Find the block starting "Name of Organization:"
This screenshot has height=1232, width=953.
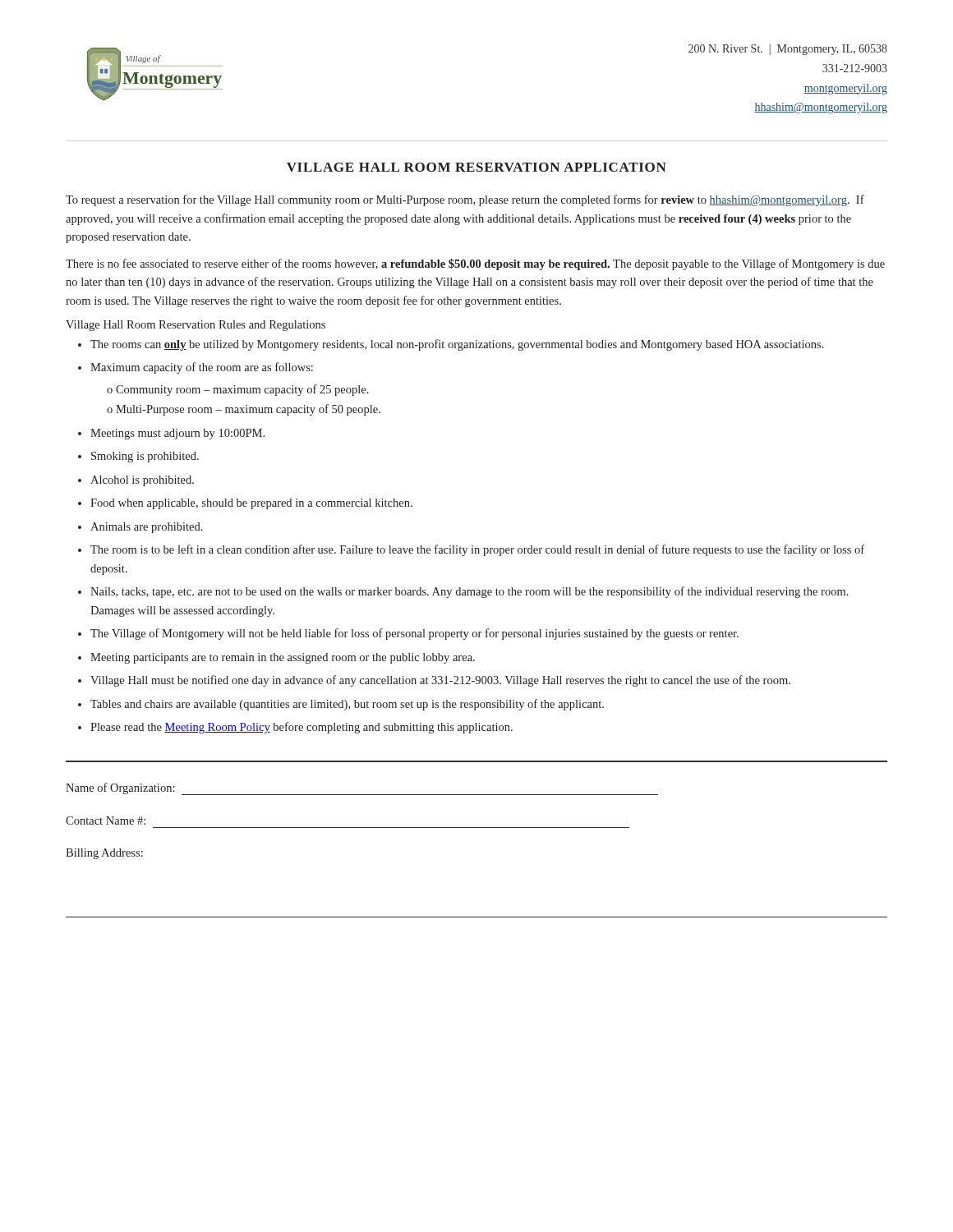click(362, 788)
